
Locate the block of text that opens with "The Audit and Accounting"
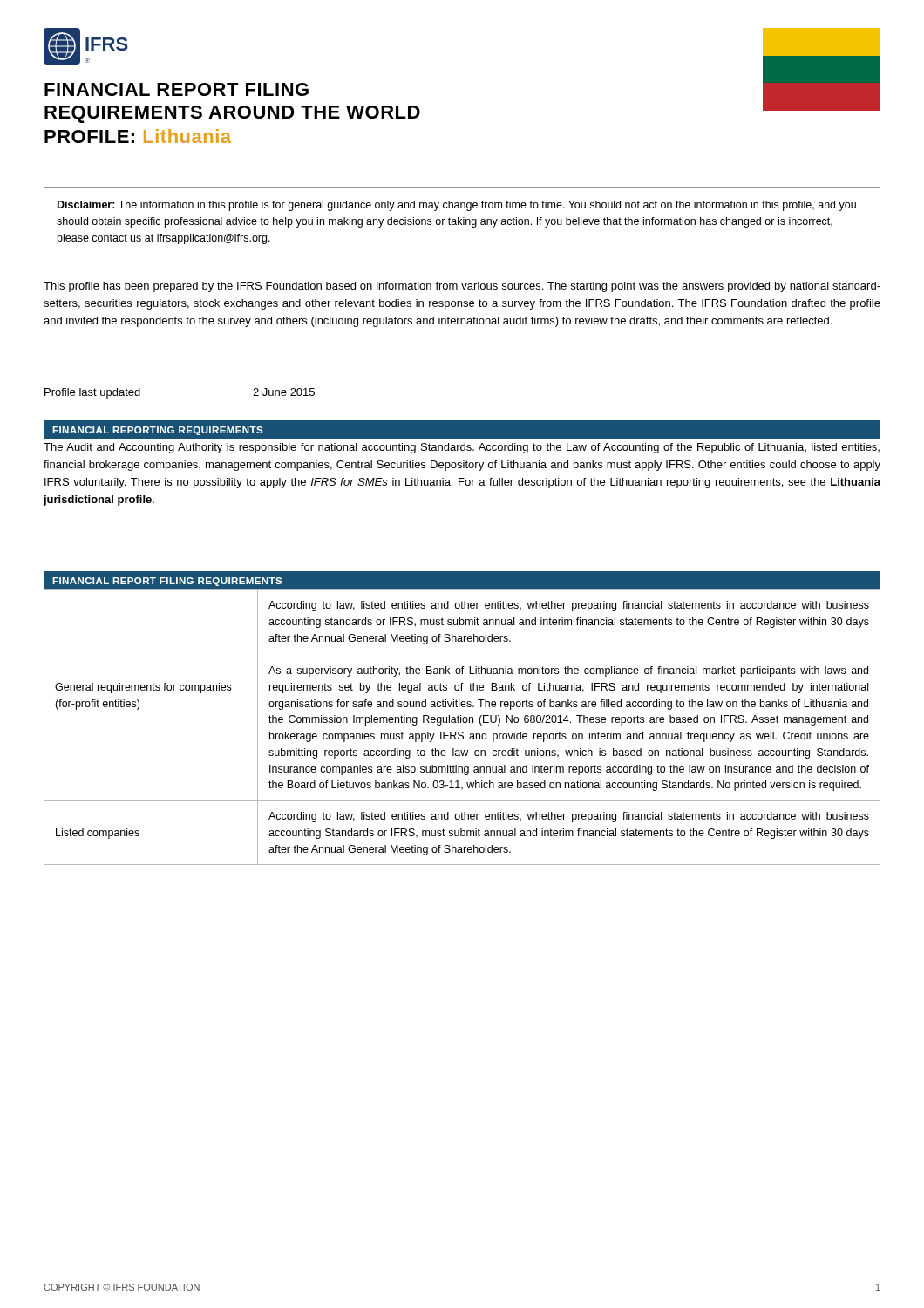[x=462, y=473]
